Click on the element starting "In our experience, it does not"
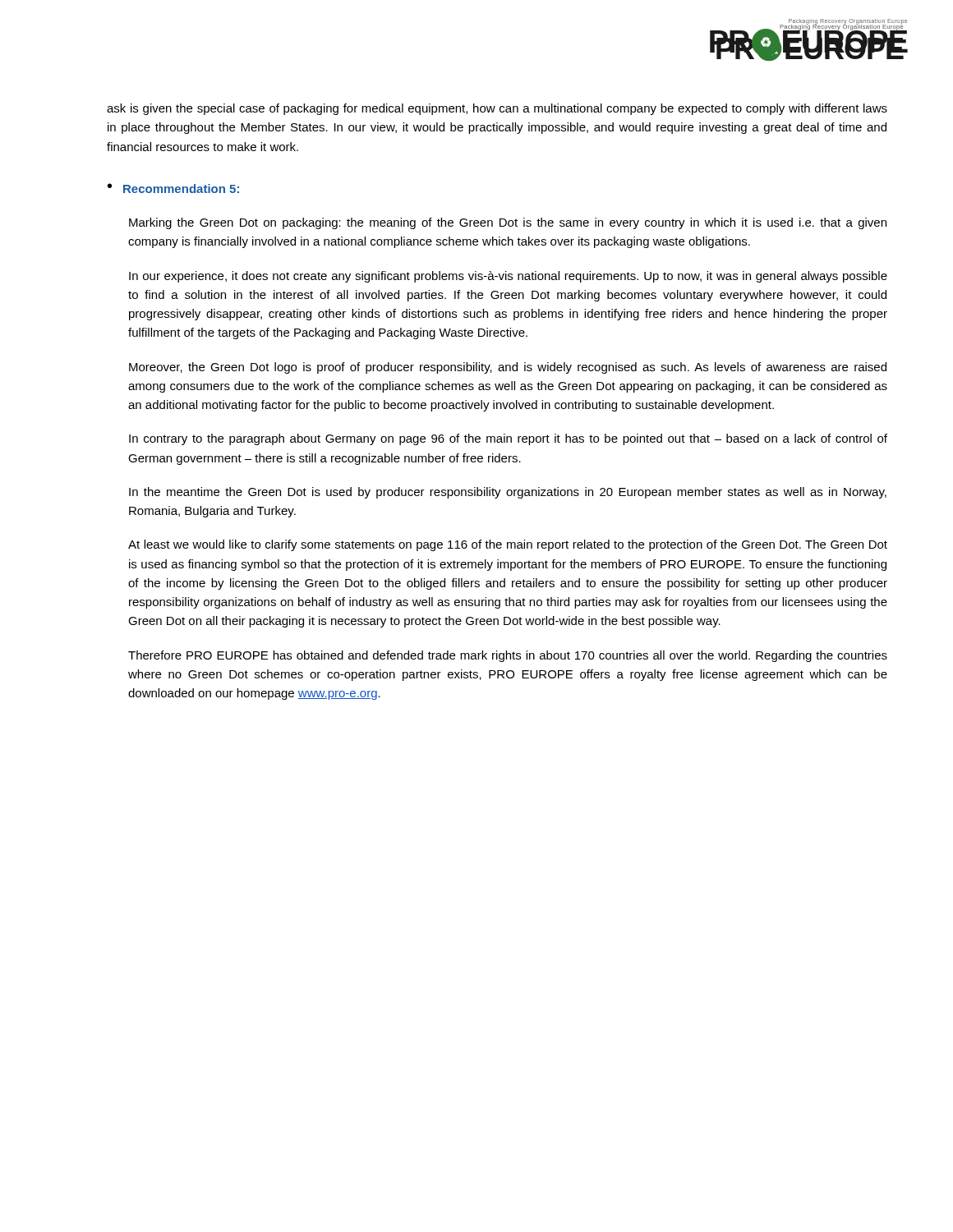This screenshot has width=953, height=1232. (508, 304)
